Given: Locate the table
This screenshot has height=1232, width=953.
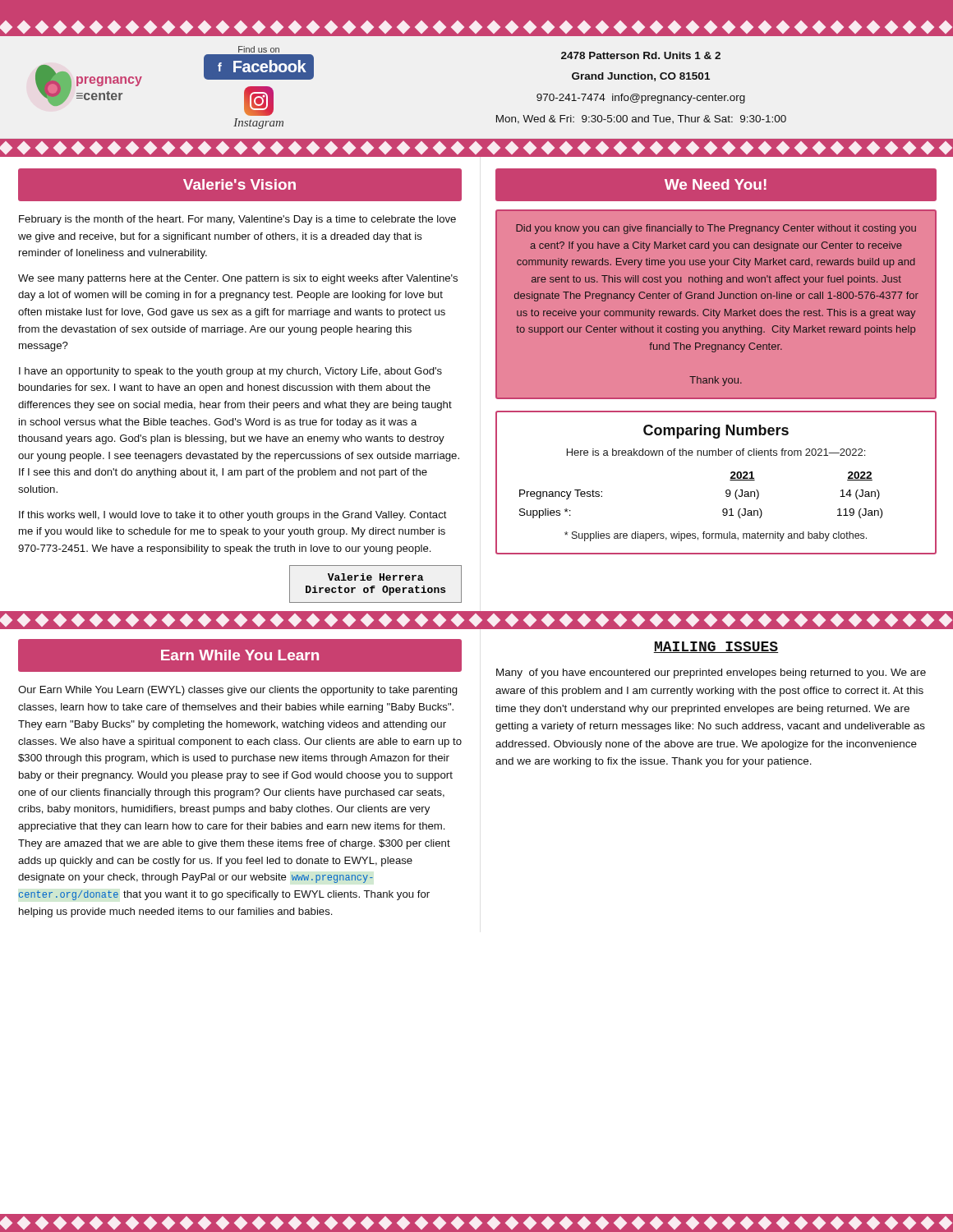Looking at the screenshot, I should pos(716,494).
